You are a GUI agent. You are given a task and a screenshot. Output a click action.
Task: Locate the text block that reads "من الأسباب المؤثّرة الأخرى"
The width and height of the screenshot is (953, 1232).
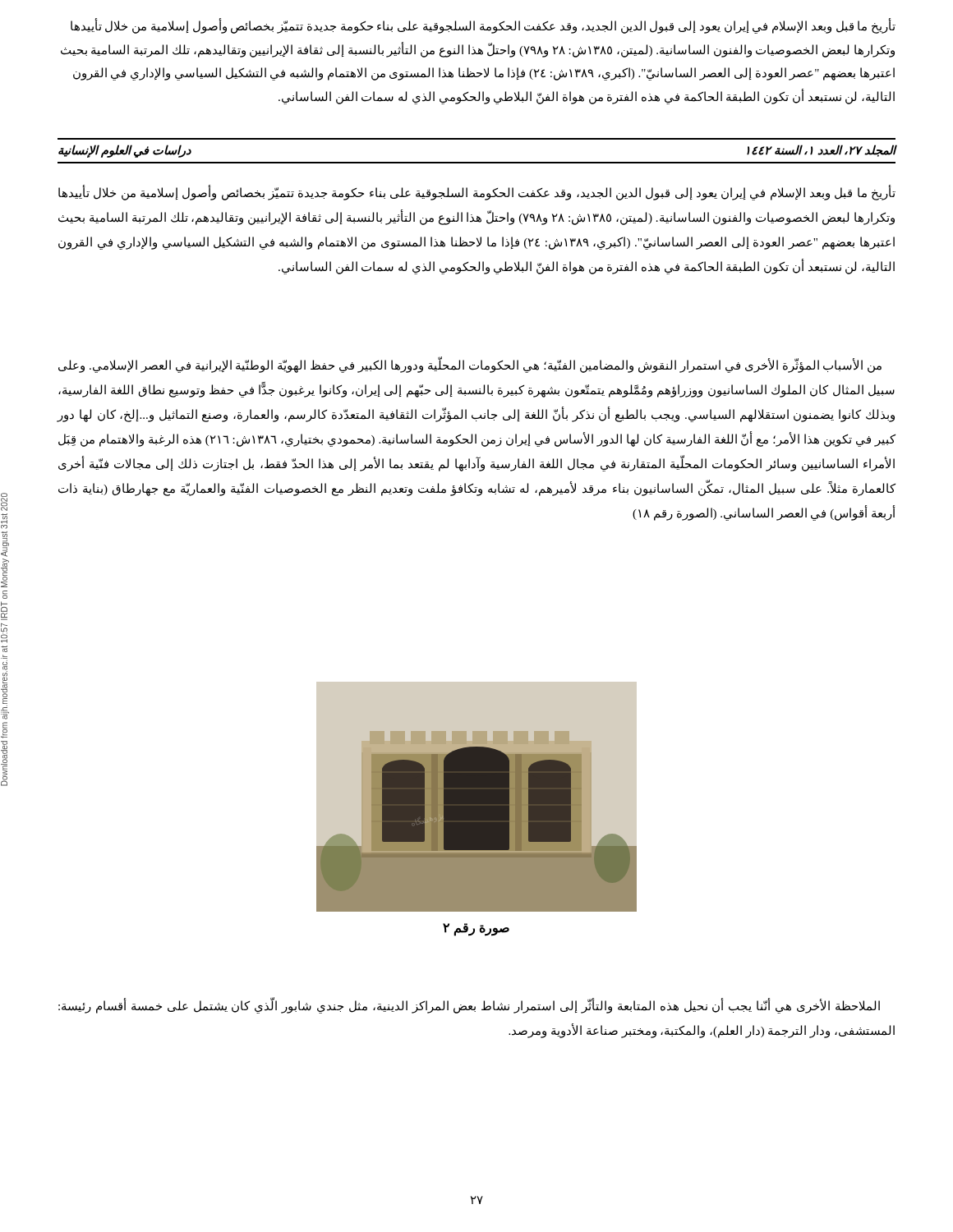tap(476, 439)
